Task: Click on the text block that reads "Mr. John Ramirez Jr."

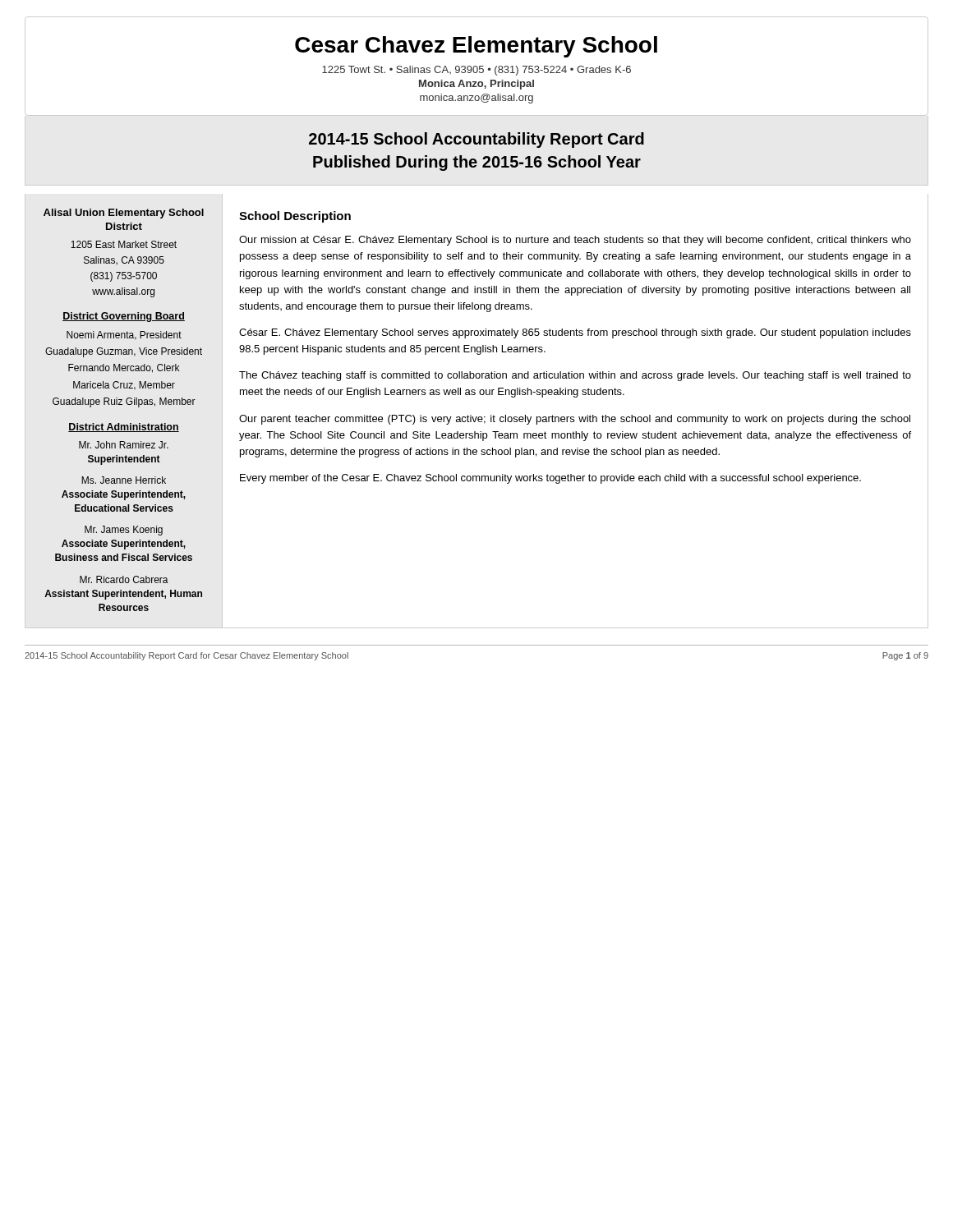Action: coord(124,527)
